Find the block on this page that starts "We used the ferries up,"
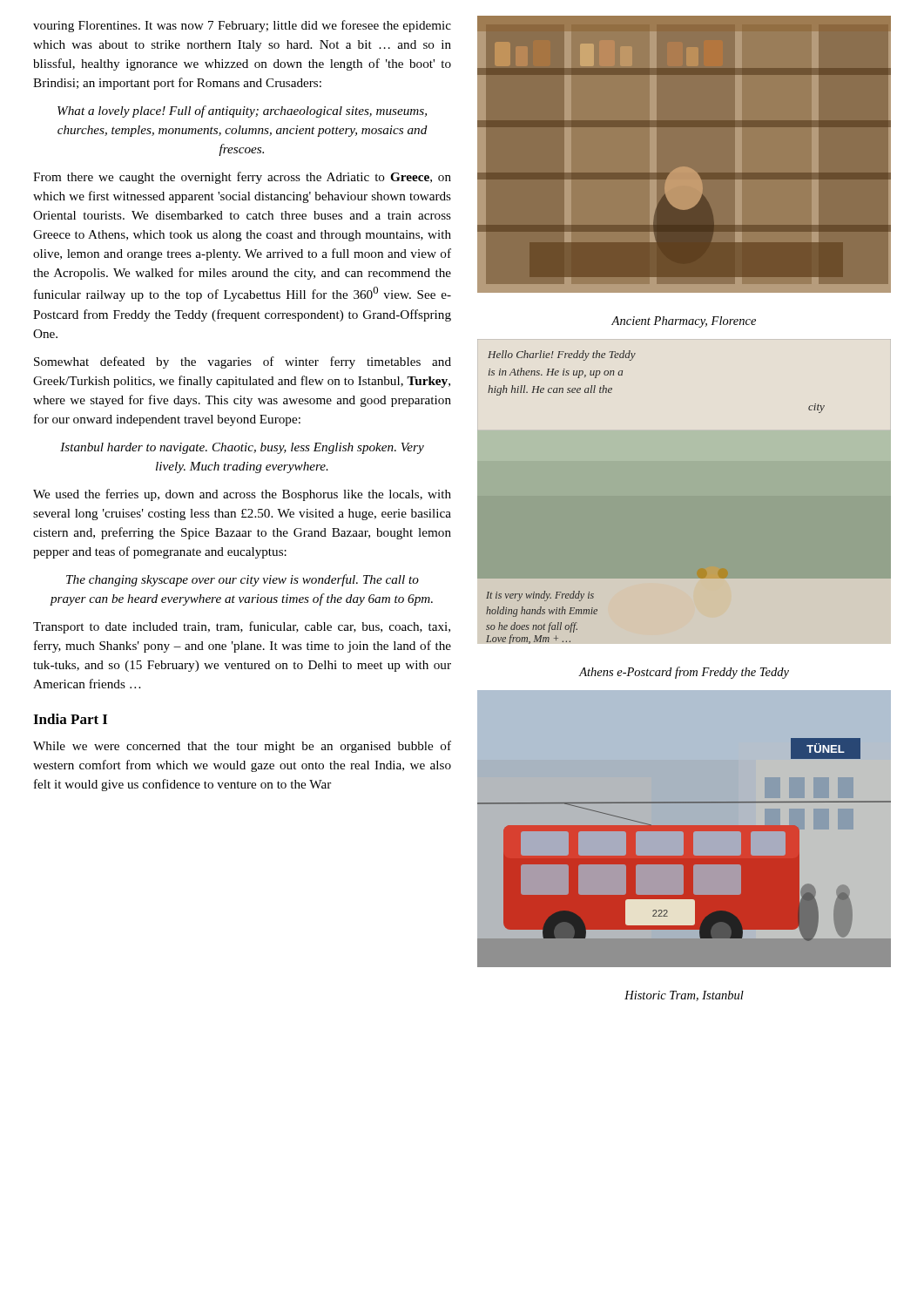924x1307 pixels. pos(242,522)
